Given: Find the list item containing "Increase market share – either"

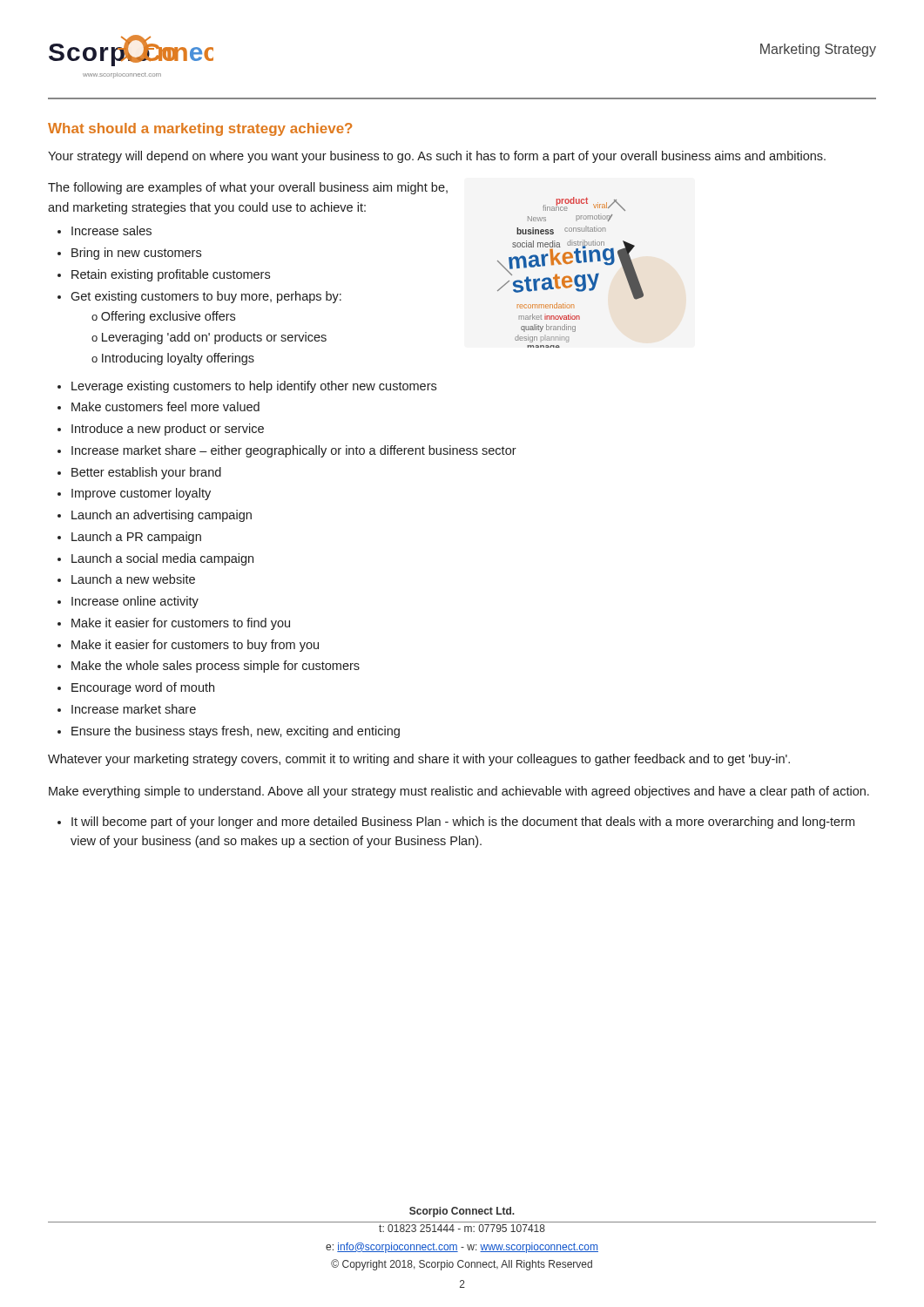Looking at the screenshot, I should (x=293, y=450).
